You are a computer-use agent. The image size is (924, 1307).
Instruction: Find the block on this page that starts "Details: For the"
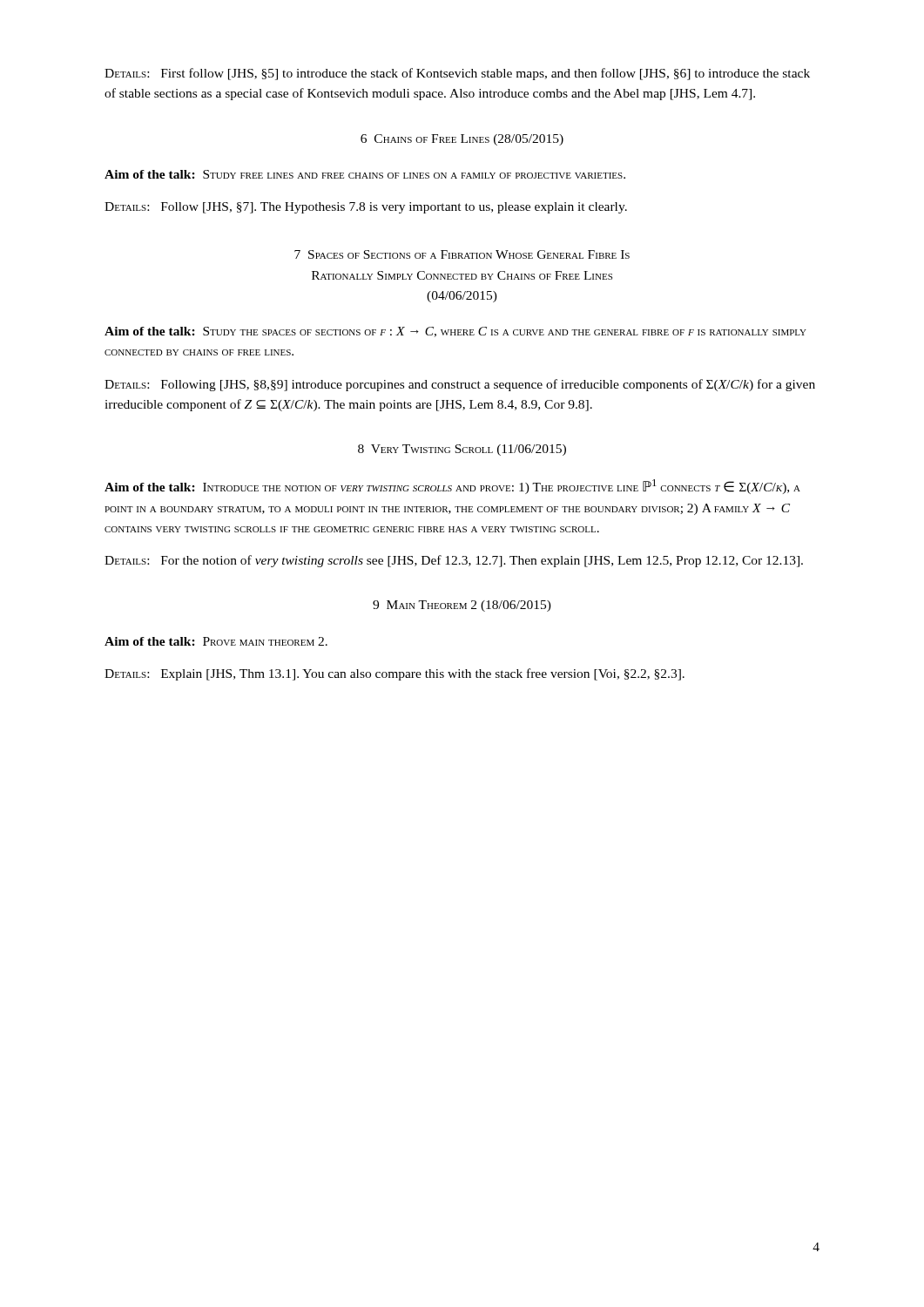454,560
